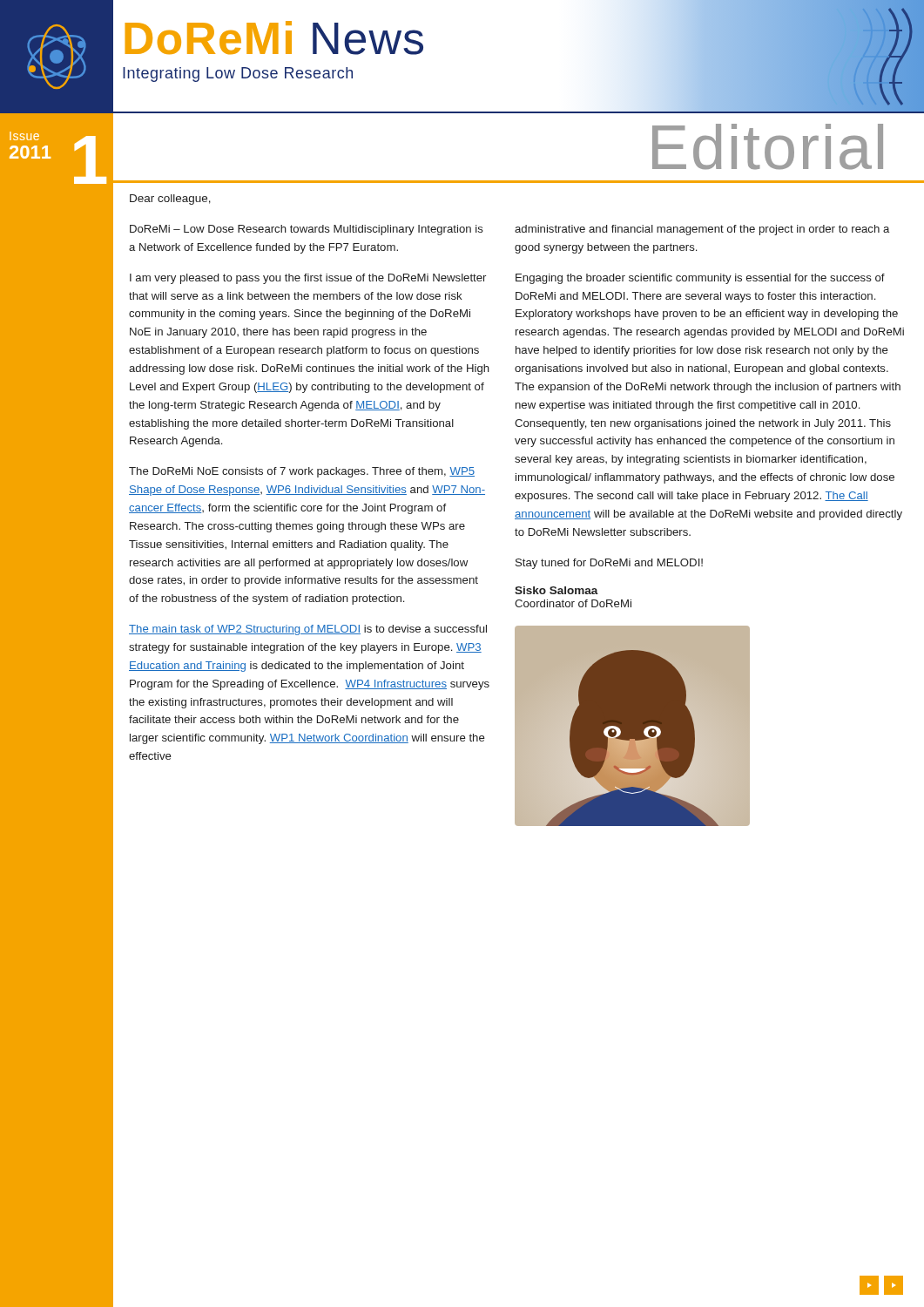924x1307 pixels.
Task: Locate the text containing "Dear colleague,"
Action: click(x=170, y=198)
